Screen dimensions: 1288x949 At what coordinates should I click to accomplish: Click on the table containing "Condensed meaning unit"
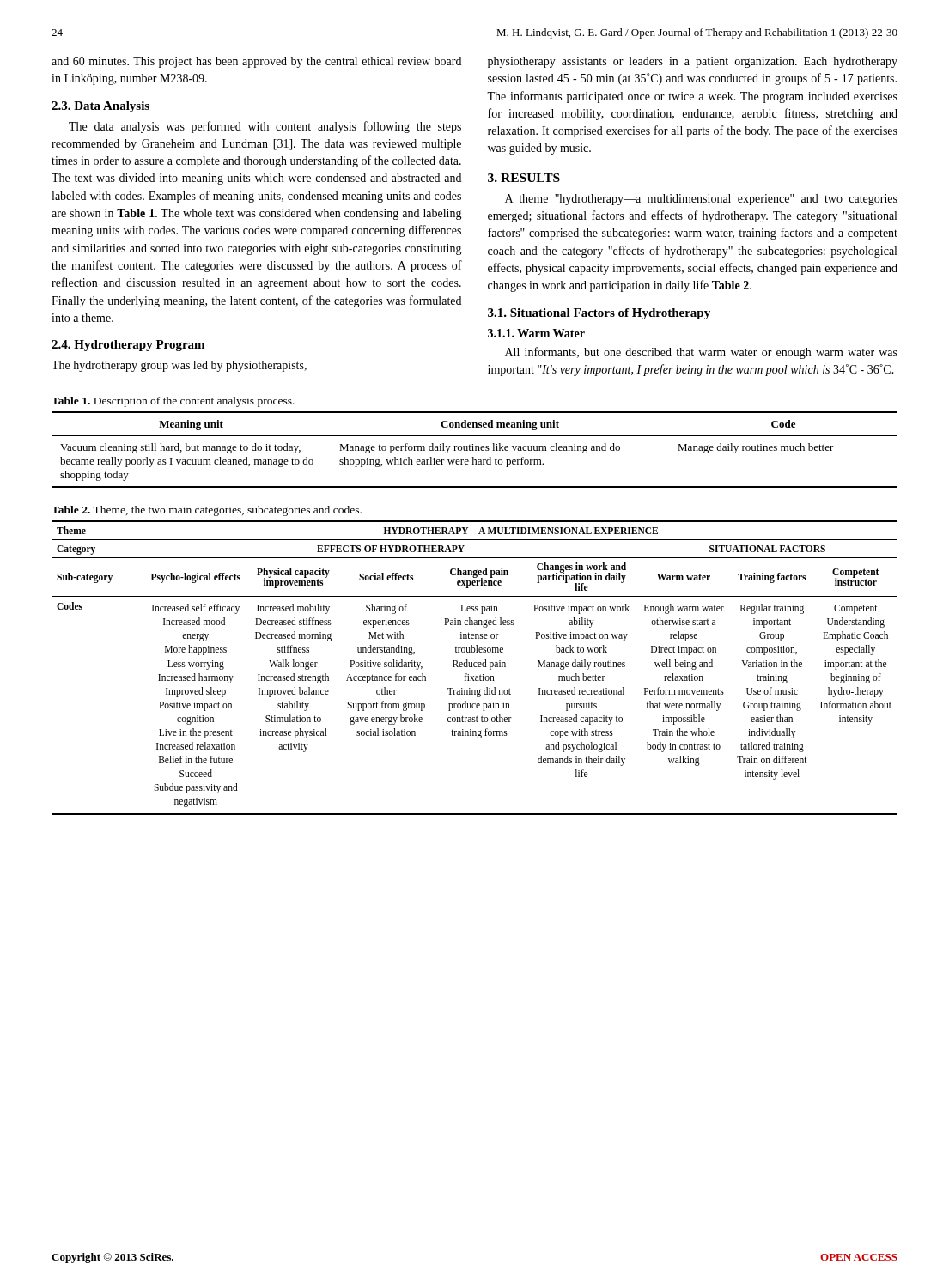[x=474, y=450]
